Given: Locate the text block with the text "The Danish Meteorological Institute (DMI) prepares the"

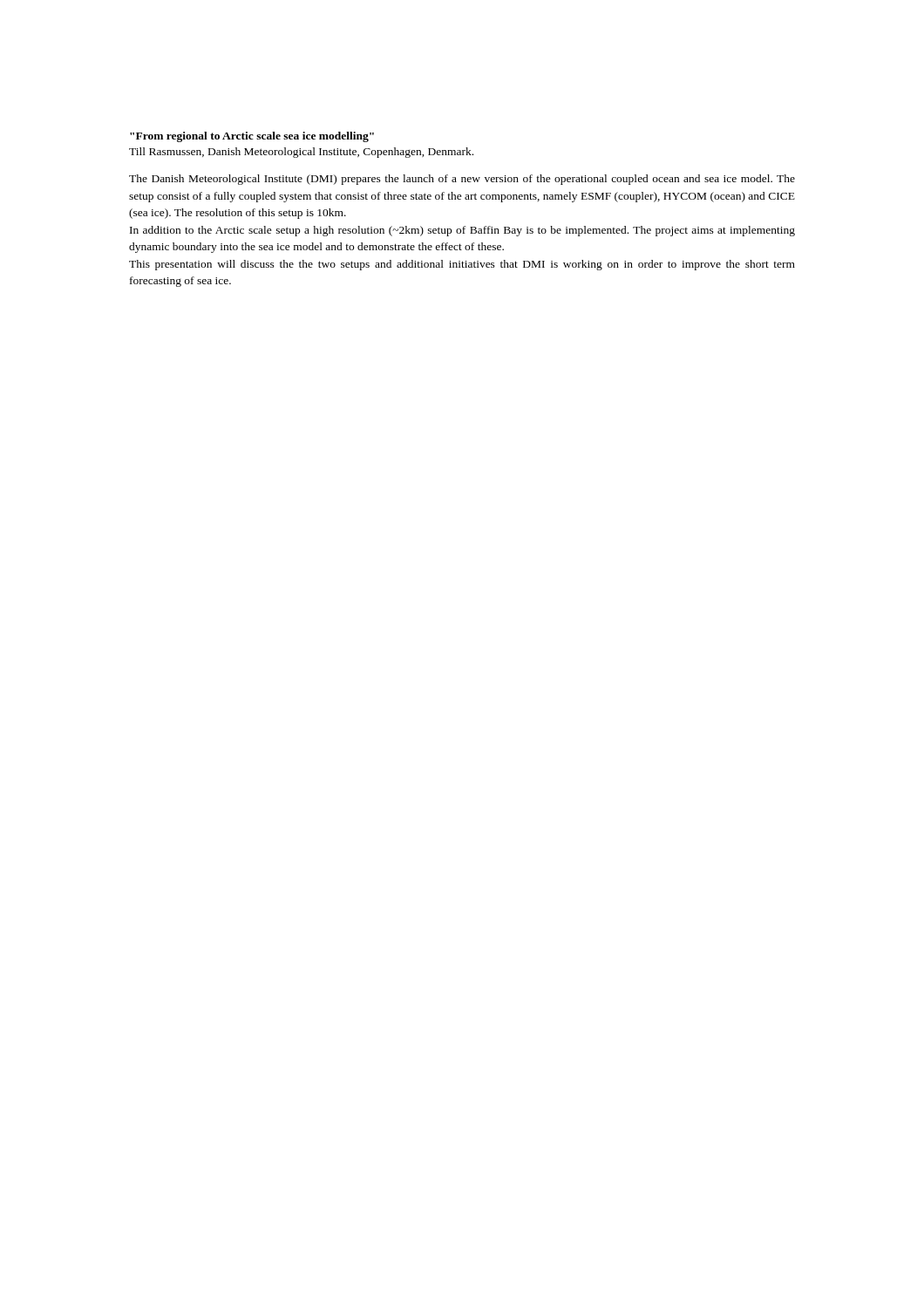Looking at the screenshot, I should [462, 229].
